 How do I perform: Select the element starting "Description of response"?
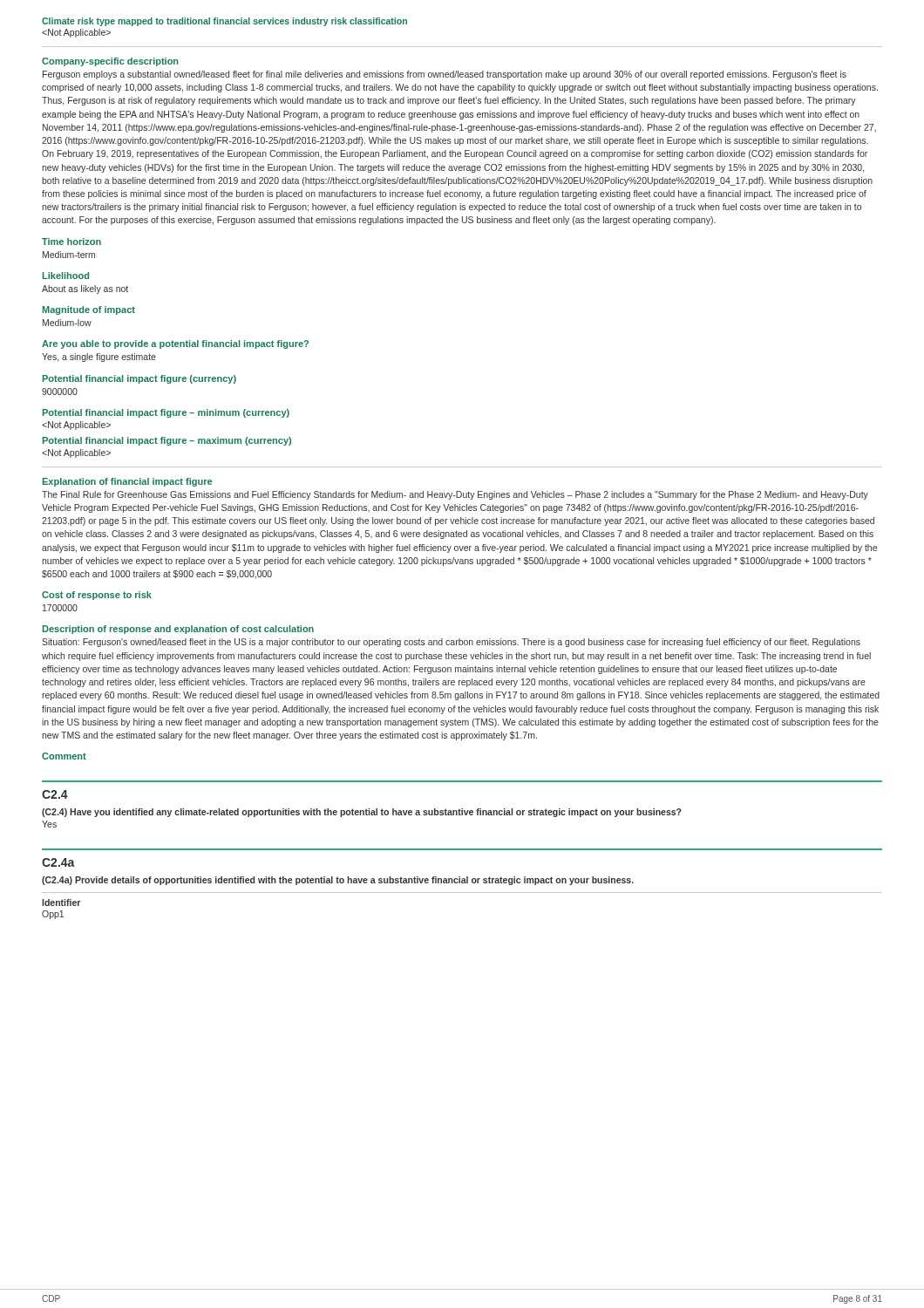(x=178, y=629)
